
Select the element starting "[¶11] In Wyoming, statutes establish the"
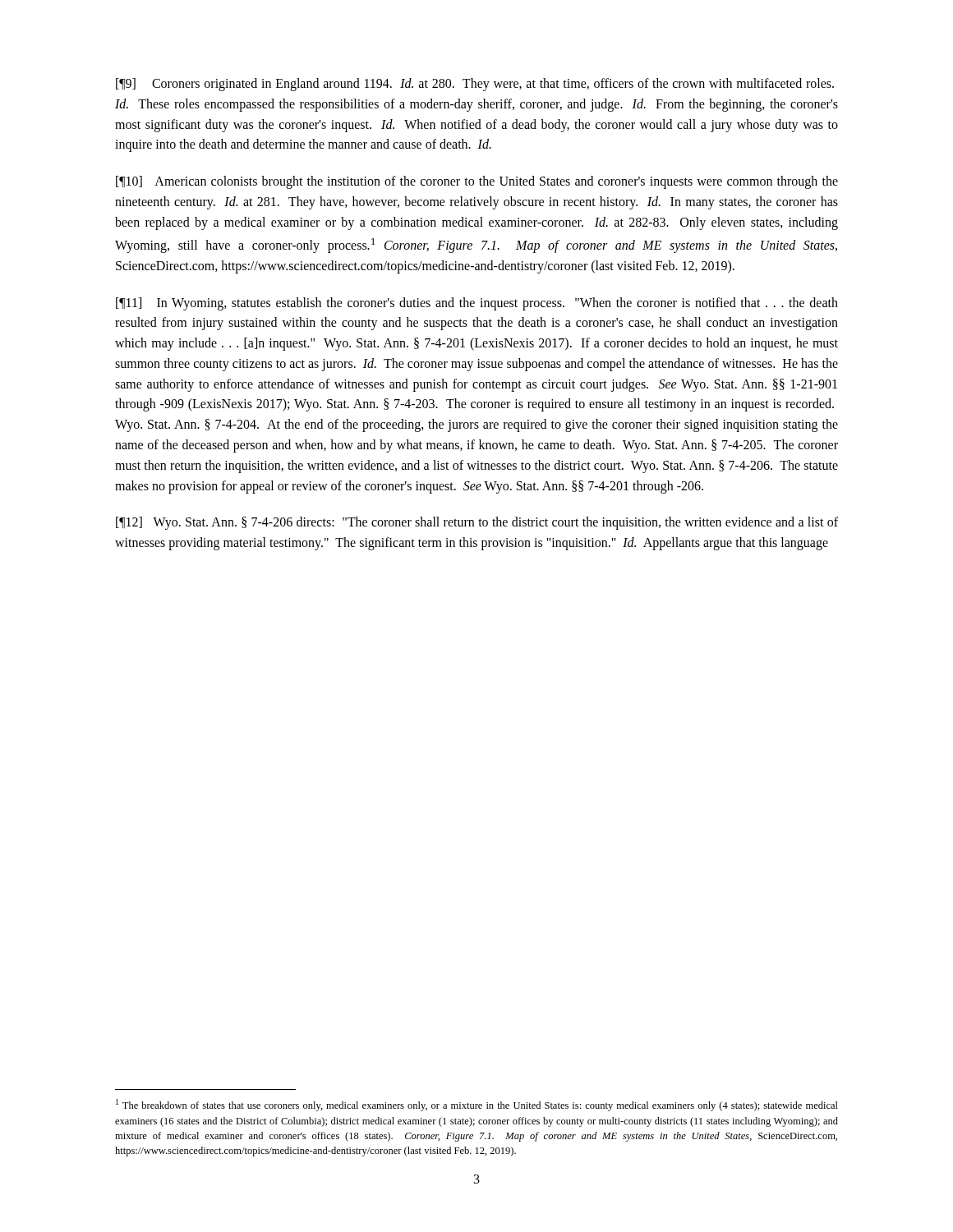(x=476, y=394)
